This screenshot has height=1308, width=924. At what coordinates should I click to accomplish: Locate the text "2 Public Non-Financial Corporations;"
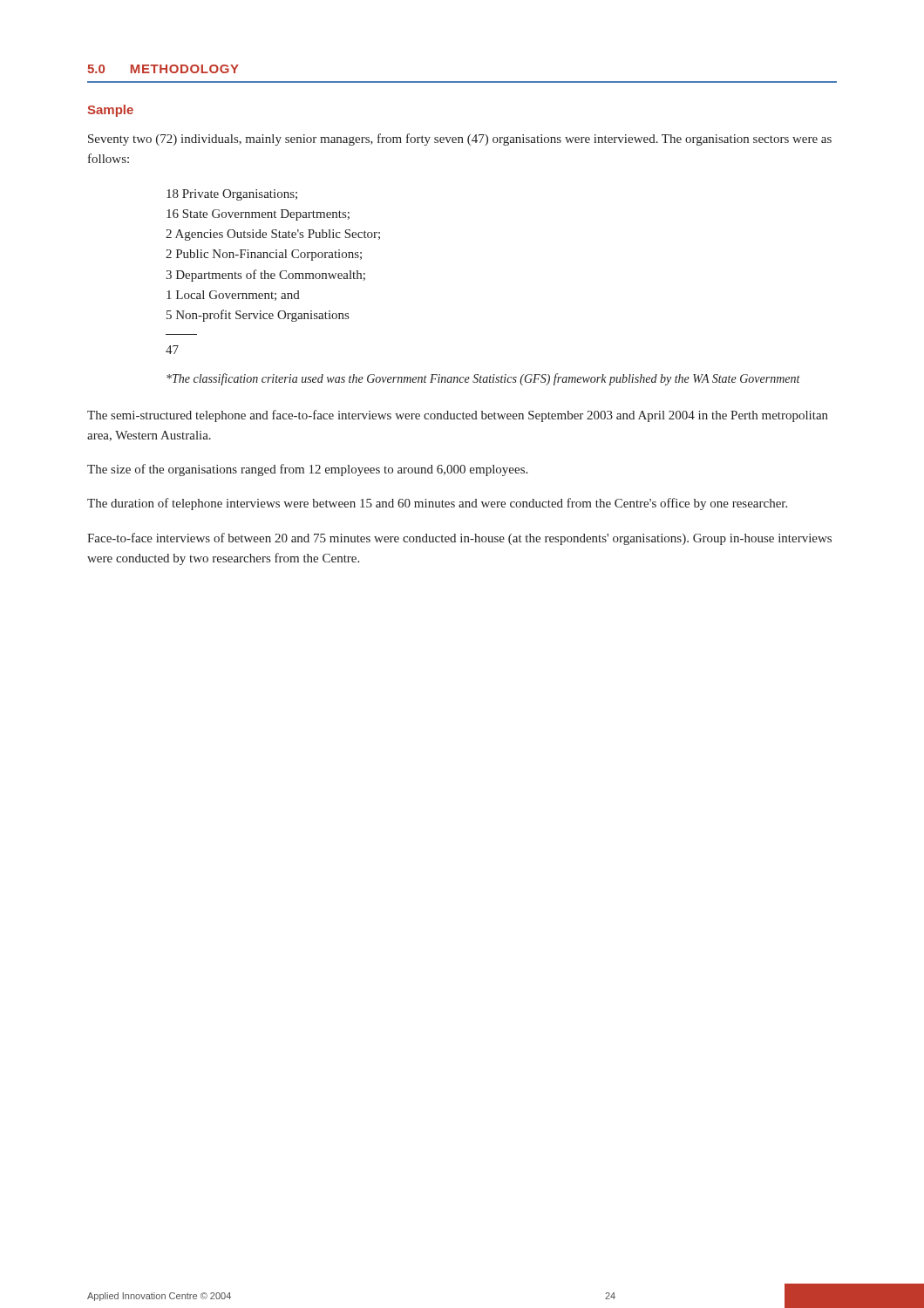[x=264, y=254]
